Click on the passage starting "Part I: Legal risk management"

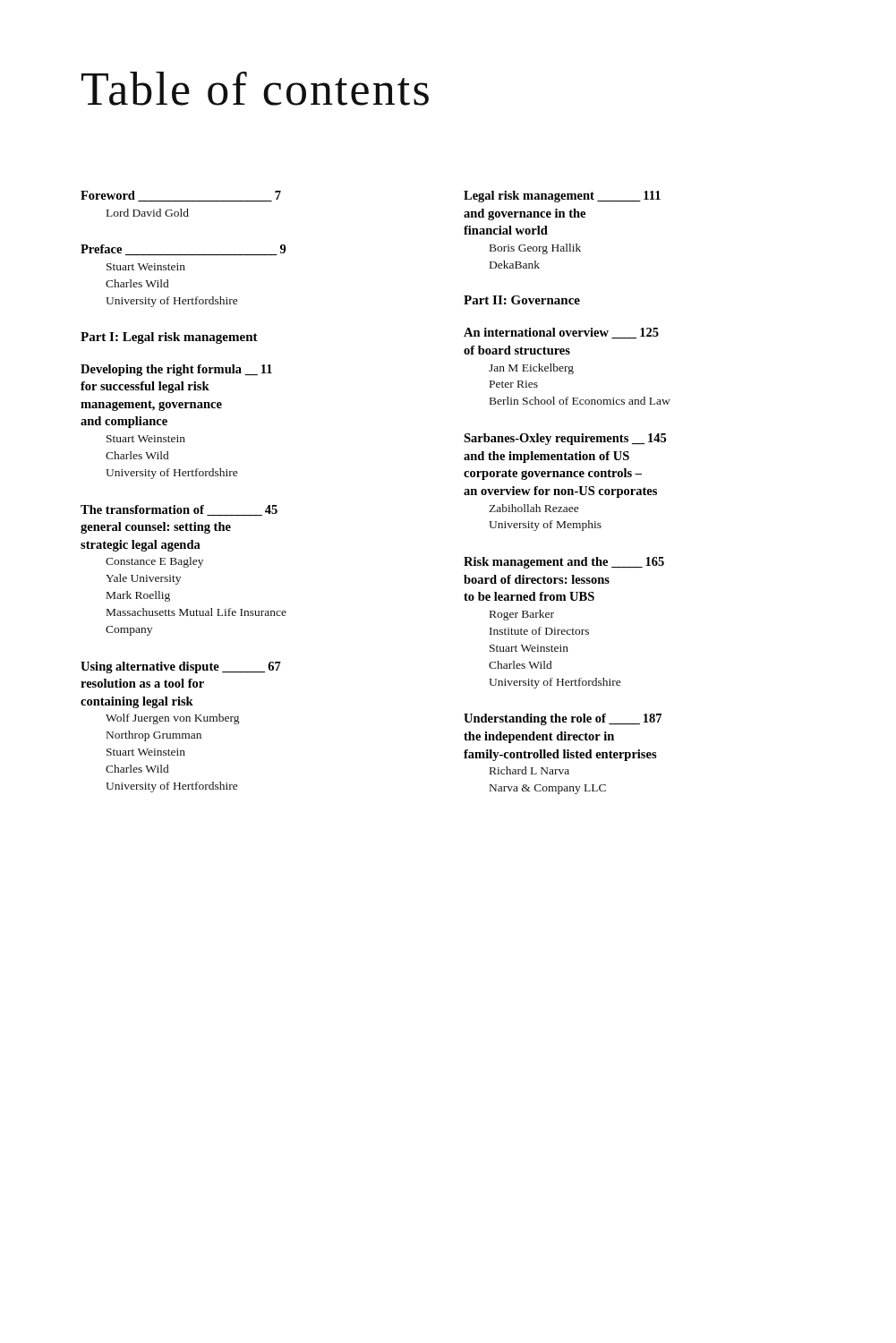pos(251,337)
